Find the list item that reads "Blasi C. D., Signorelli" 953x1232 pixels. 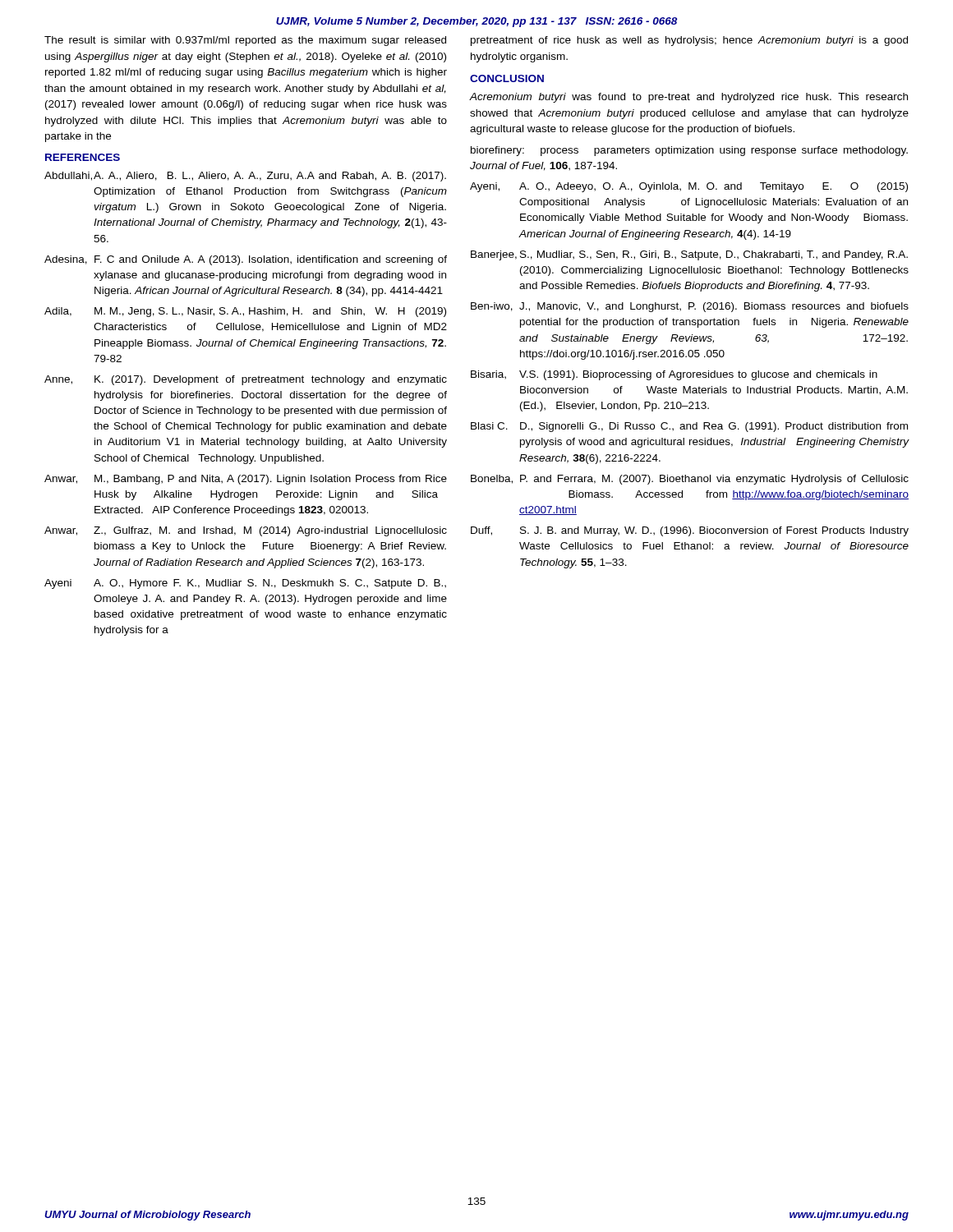pos(689,442)
